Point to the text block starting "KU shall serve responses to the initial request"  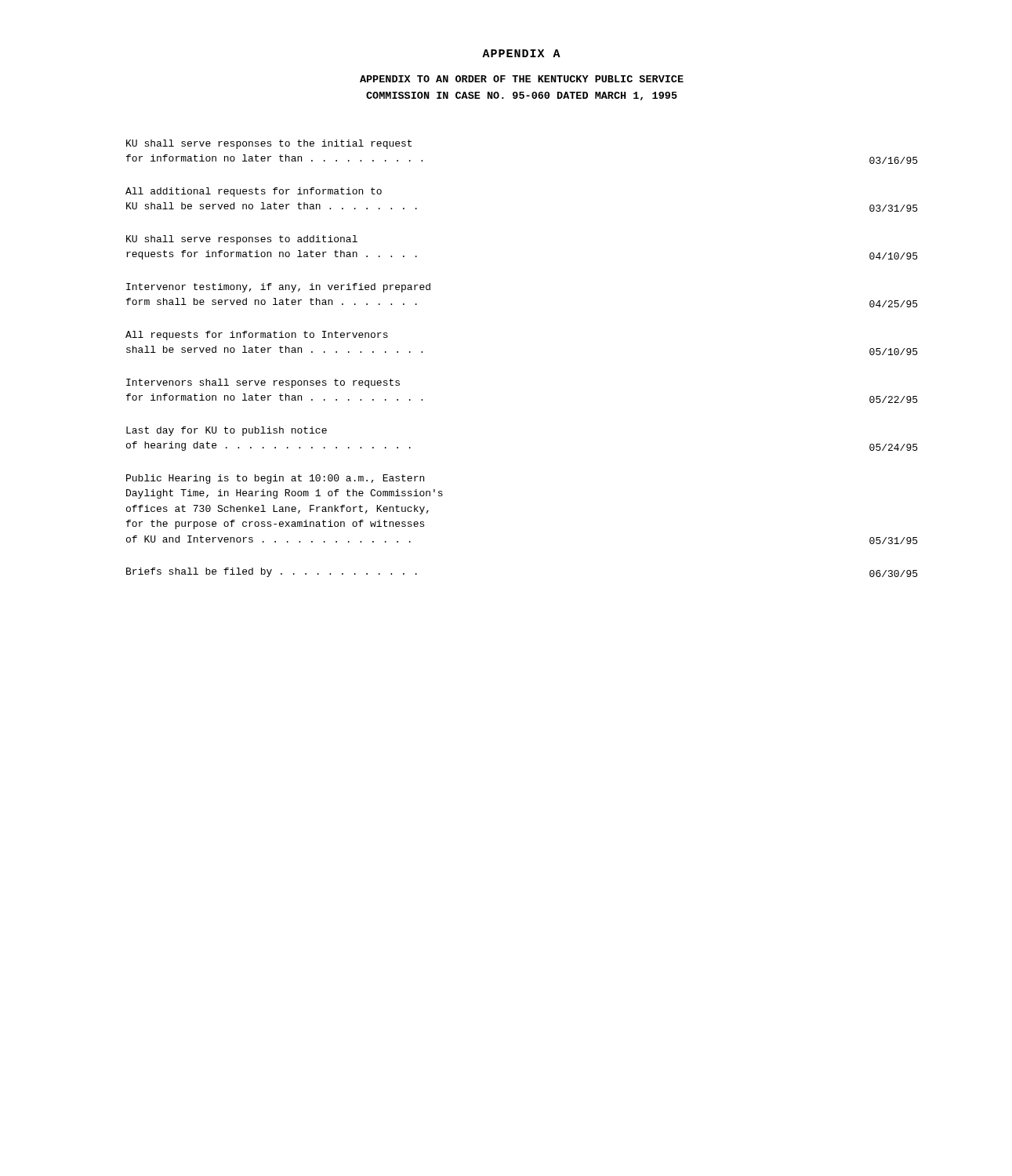pyautogui.click(x=269, y=144)
